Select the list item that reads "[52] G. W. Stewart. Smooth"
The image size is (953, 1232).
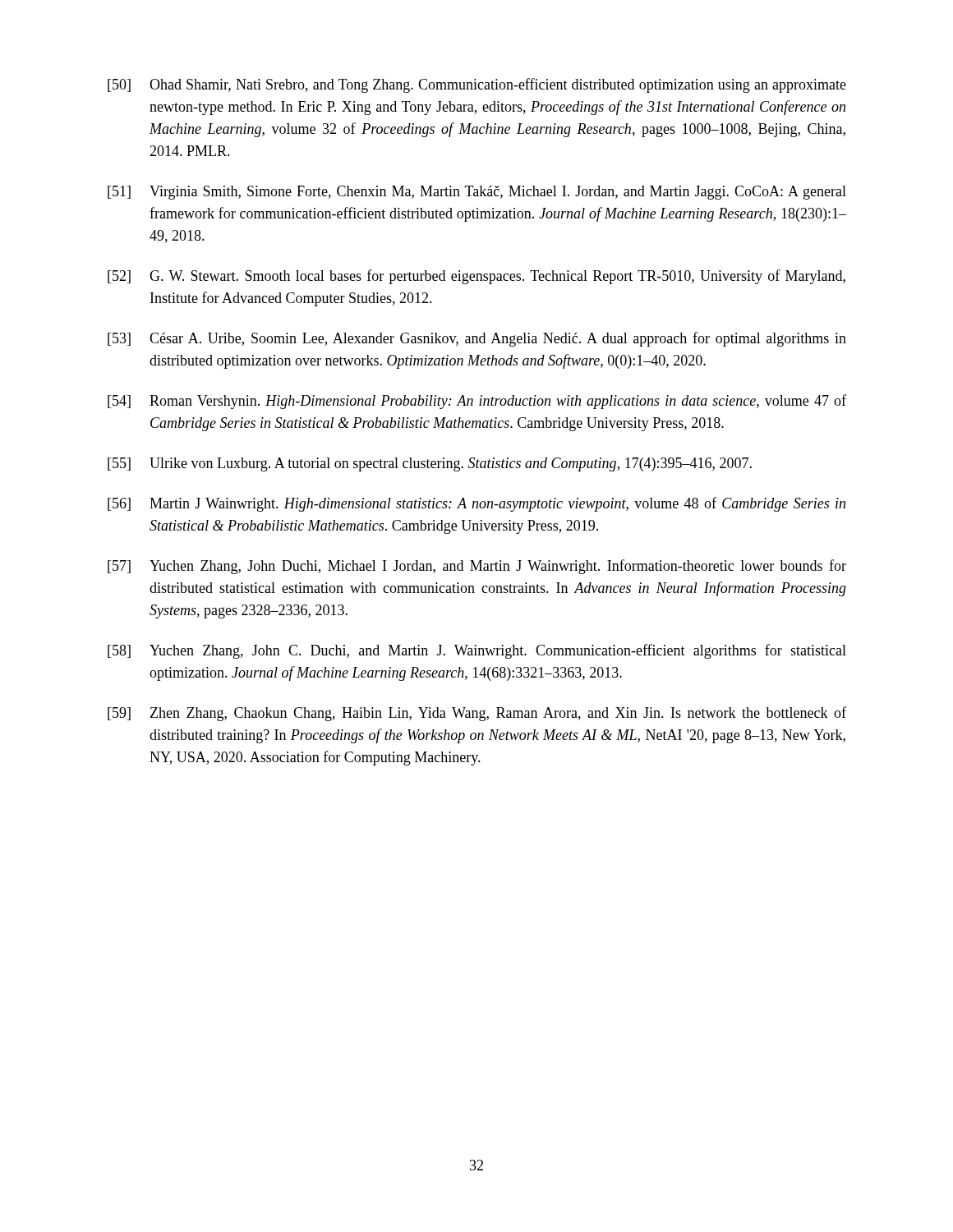tap(476, 287)
